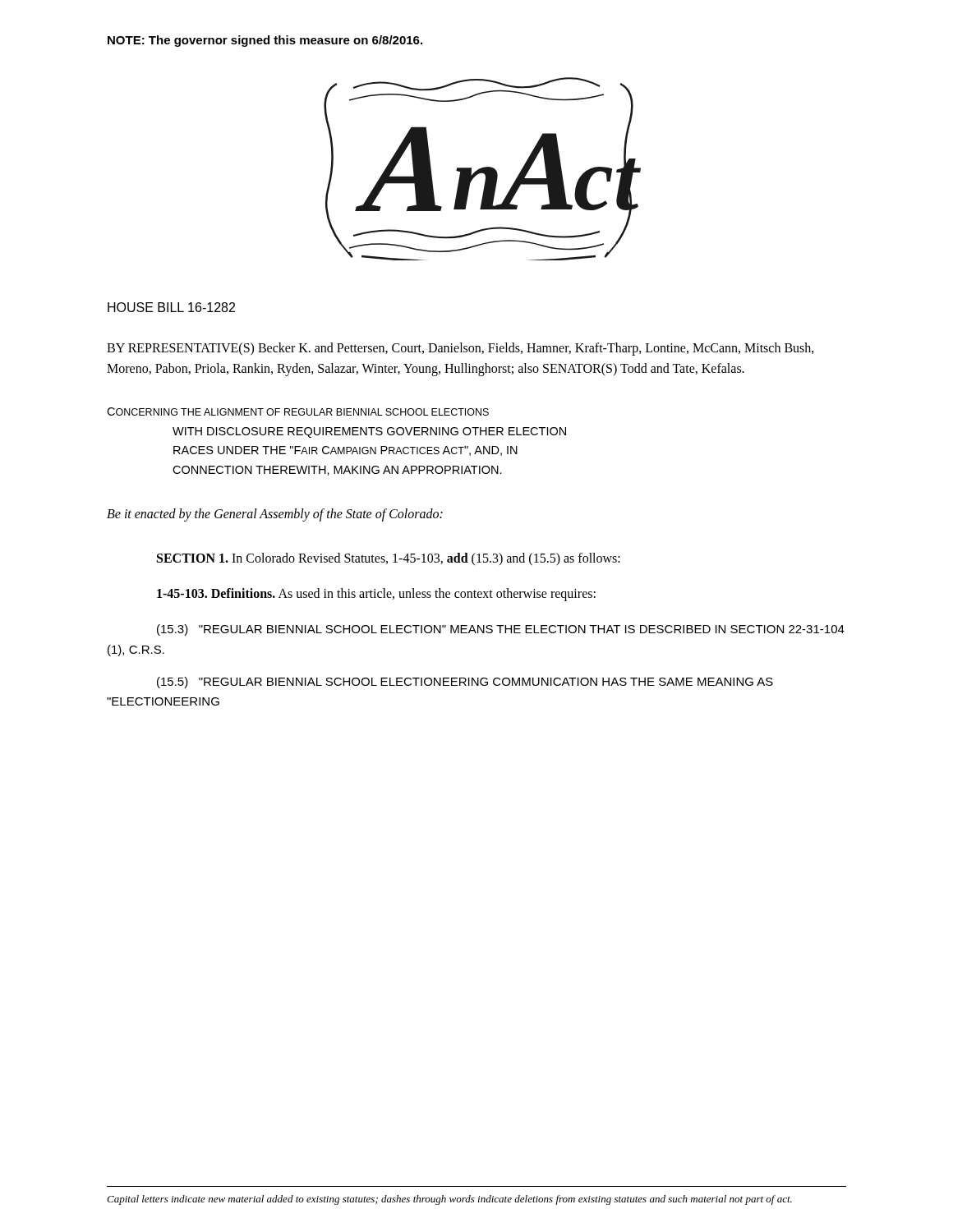953x1232 pixels.
Task: Locate the text block with the text "Be it enacted by the General Assembly"
Action: (275, 514)
